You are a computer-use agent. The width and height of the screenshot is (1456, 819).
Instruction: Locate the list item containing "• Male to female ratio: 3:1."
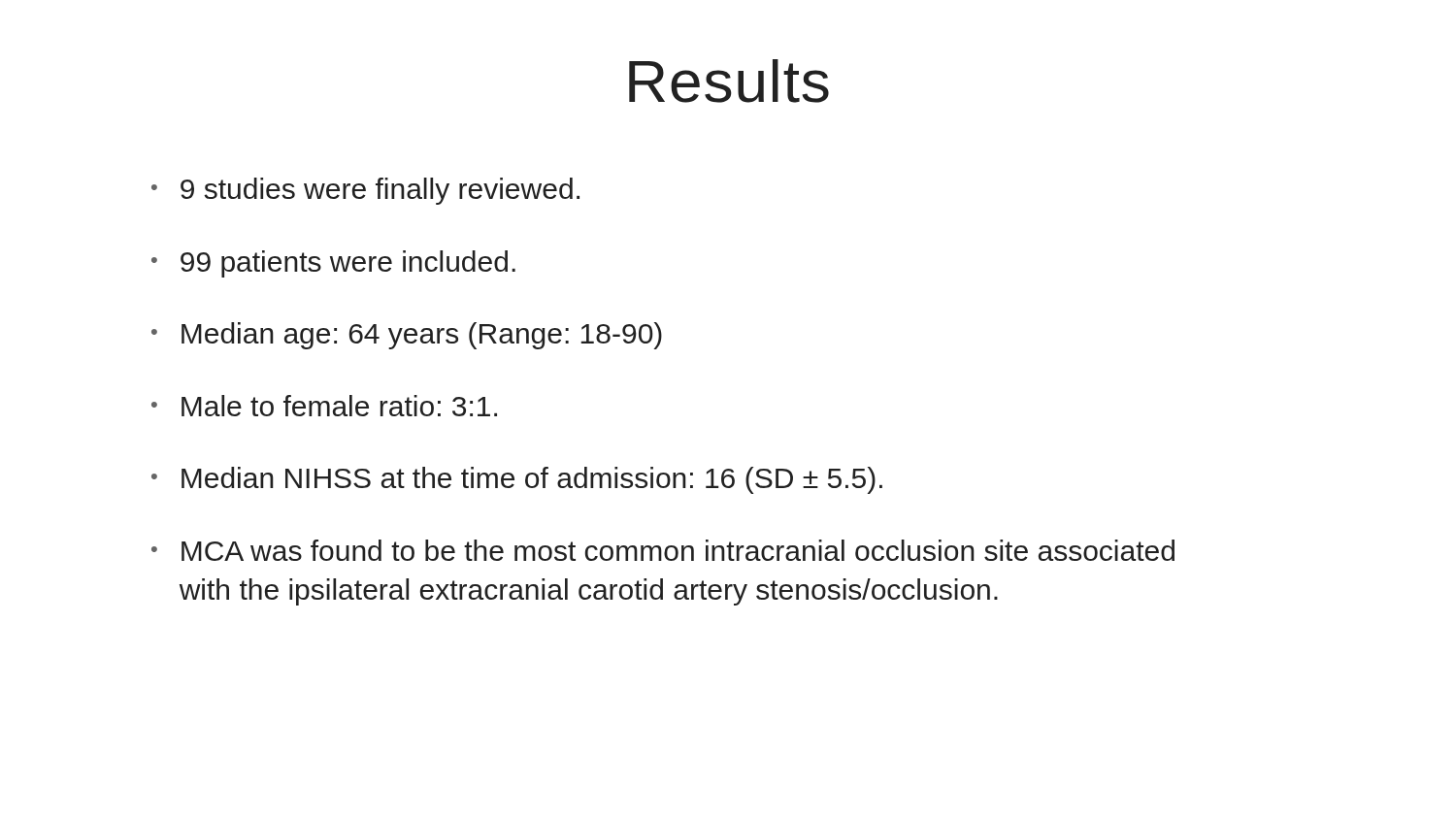[x=325, y=406]
